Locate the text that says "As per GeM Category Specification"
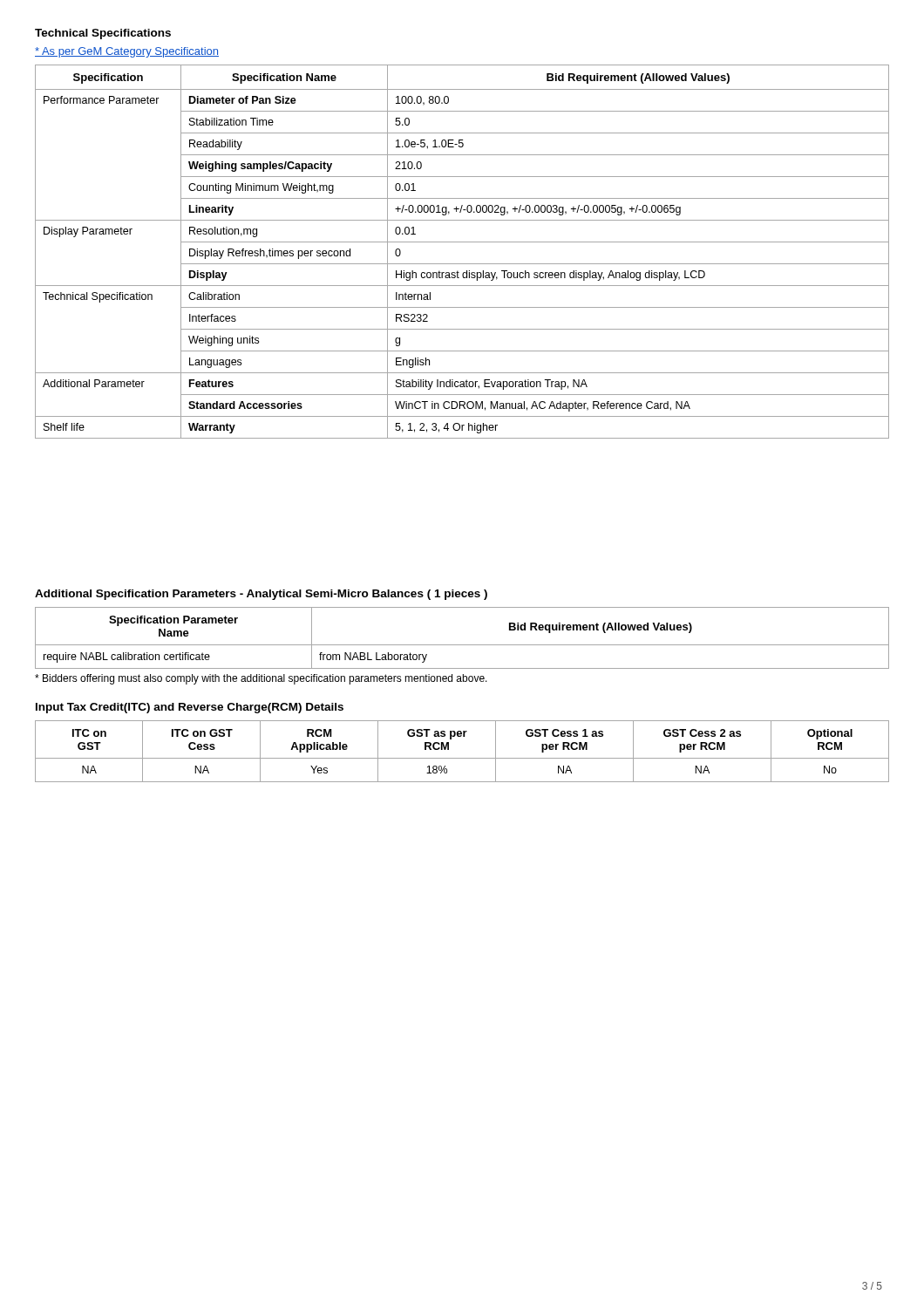This screenshot has height=1308, width=924. click(127, 51)
